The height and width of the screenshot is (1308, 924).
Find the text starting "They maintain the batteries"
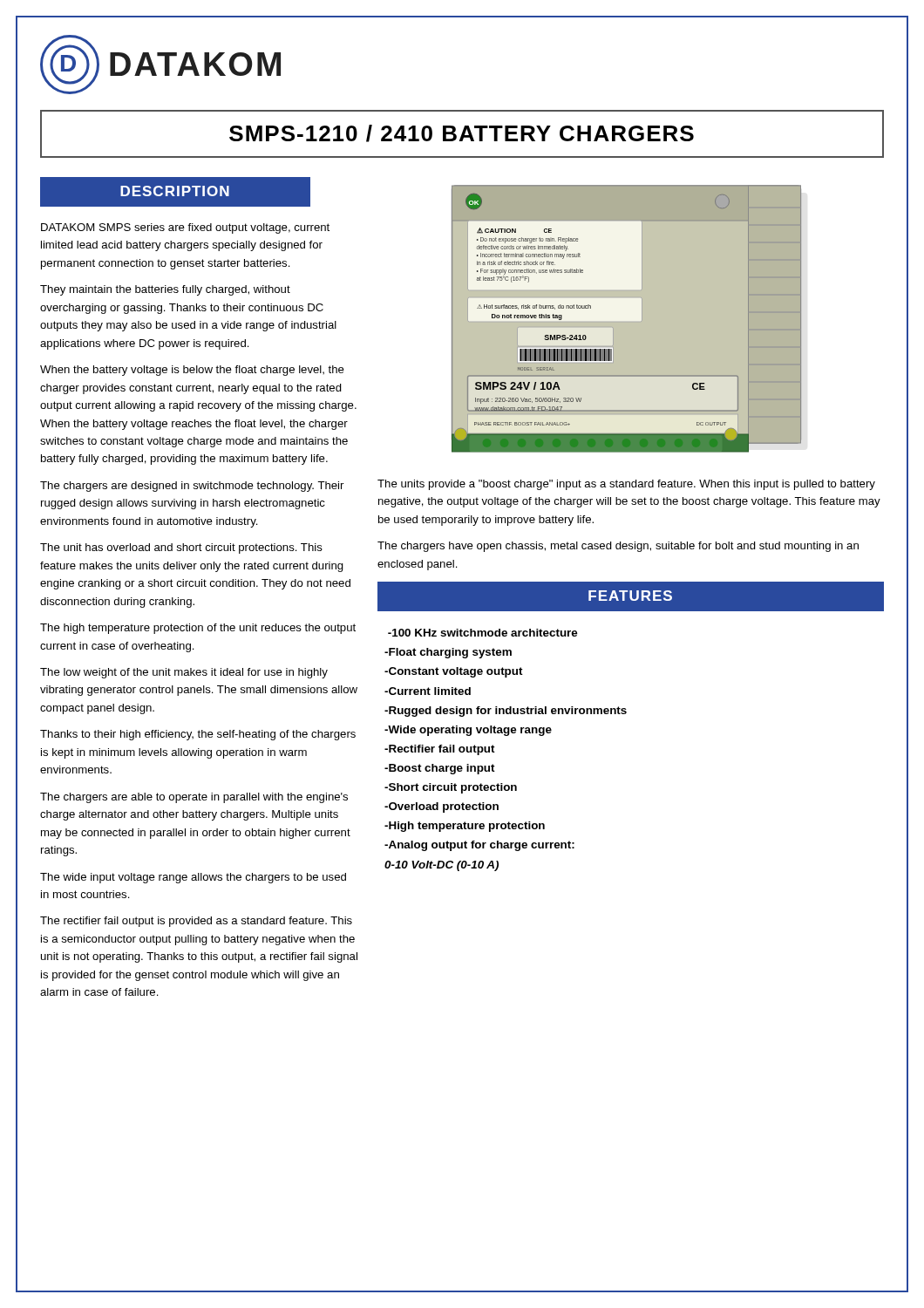tap(188, 316)
